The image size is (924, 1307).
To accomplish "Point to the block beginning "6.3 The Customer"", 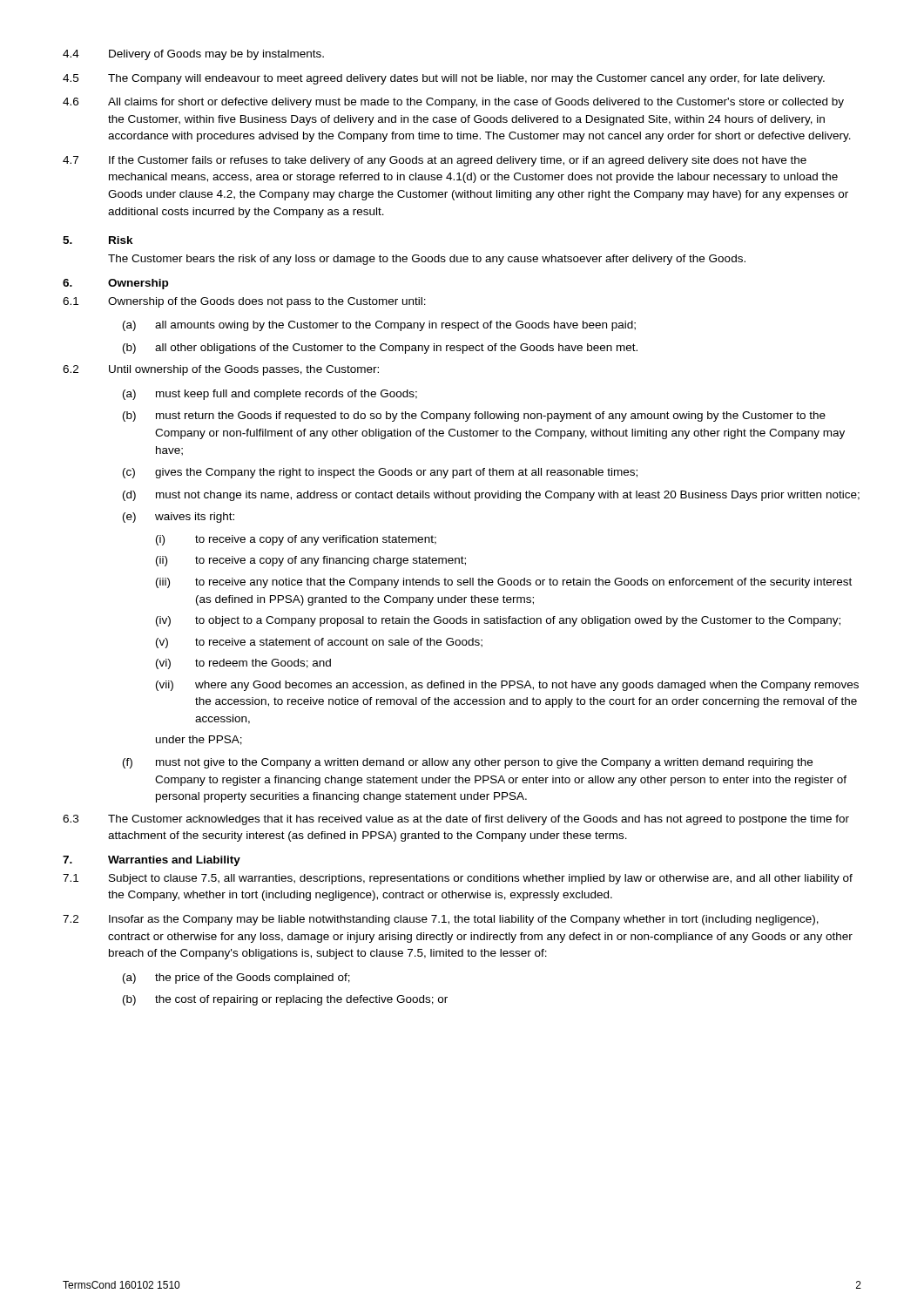I will pyautogui.click(x=462, y=827).
